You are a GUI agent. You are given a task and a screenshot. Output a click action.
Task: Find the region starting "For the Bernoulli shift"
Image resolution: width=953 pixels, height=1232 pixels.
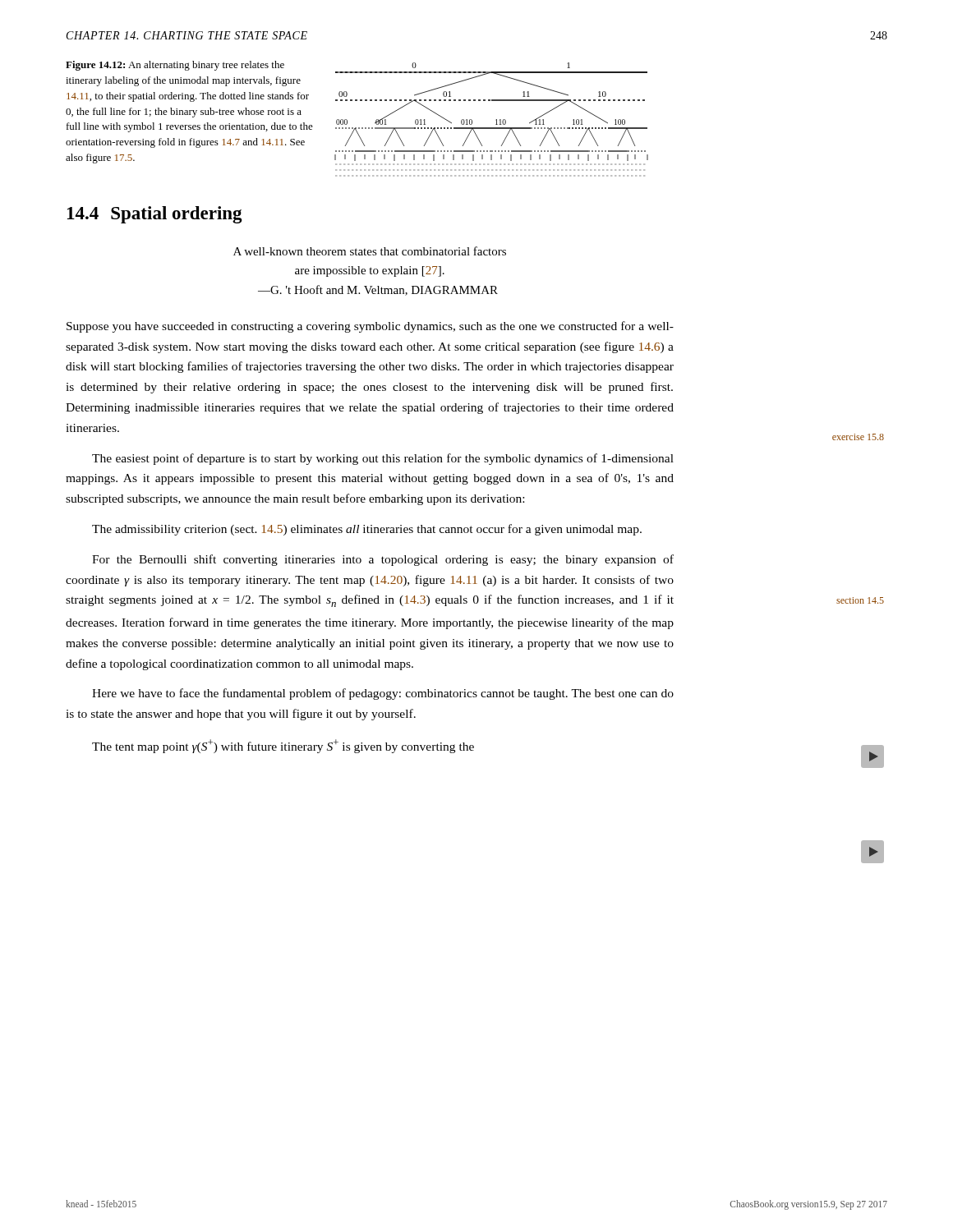370,611
